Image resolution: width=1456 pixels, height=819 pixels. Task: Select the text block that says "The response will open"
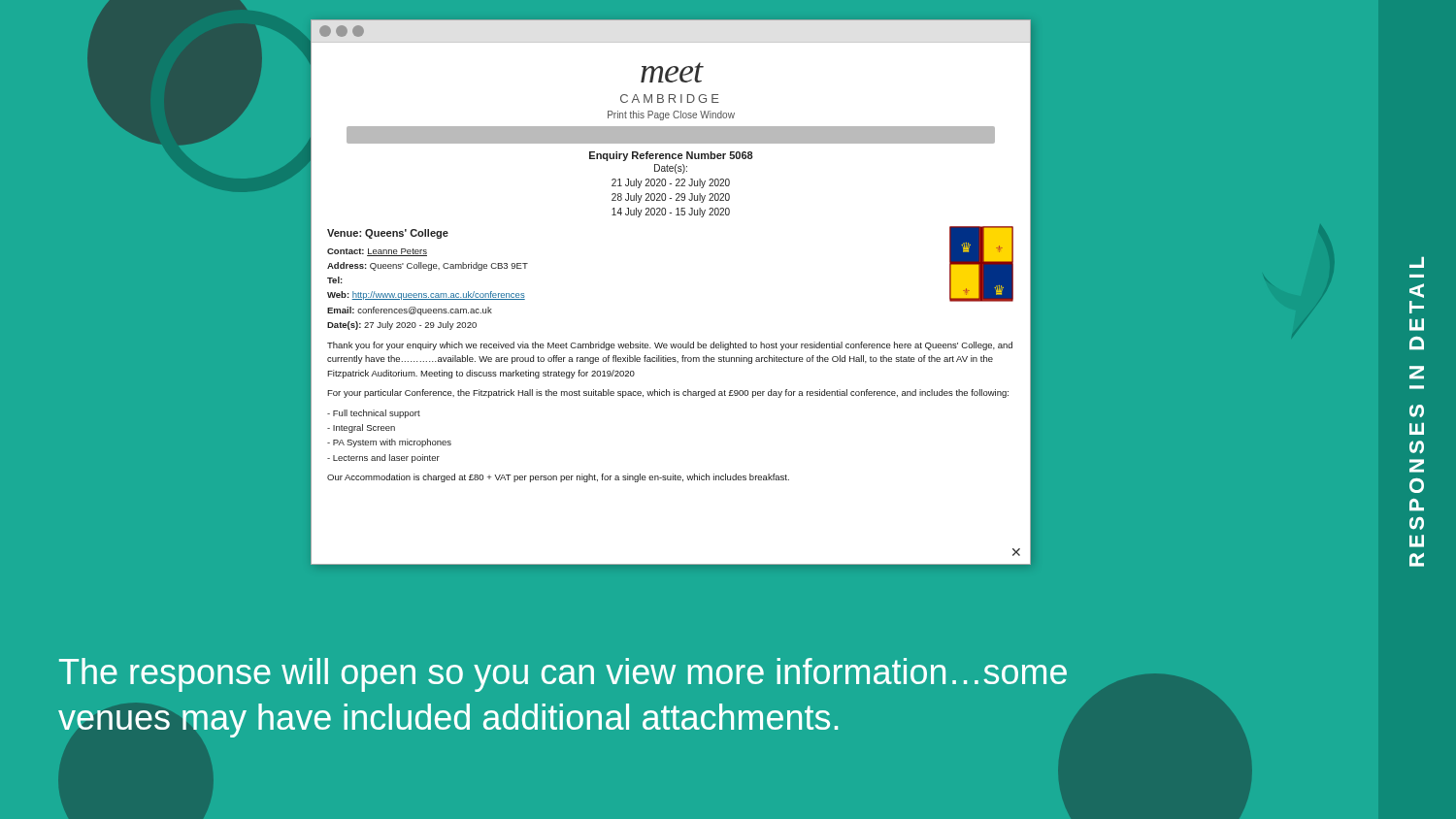pos(563,695)
